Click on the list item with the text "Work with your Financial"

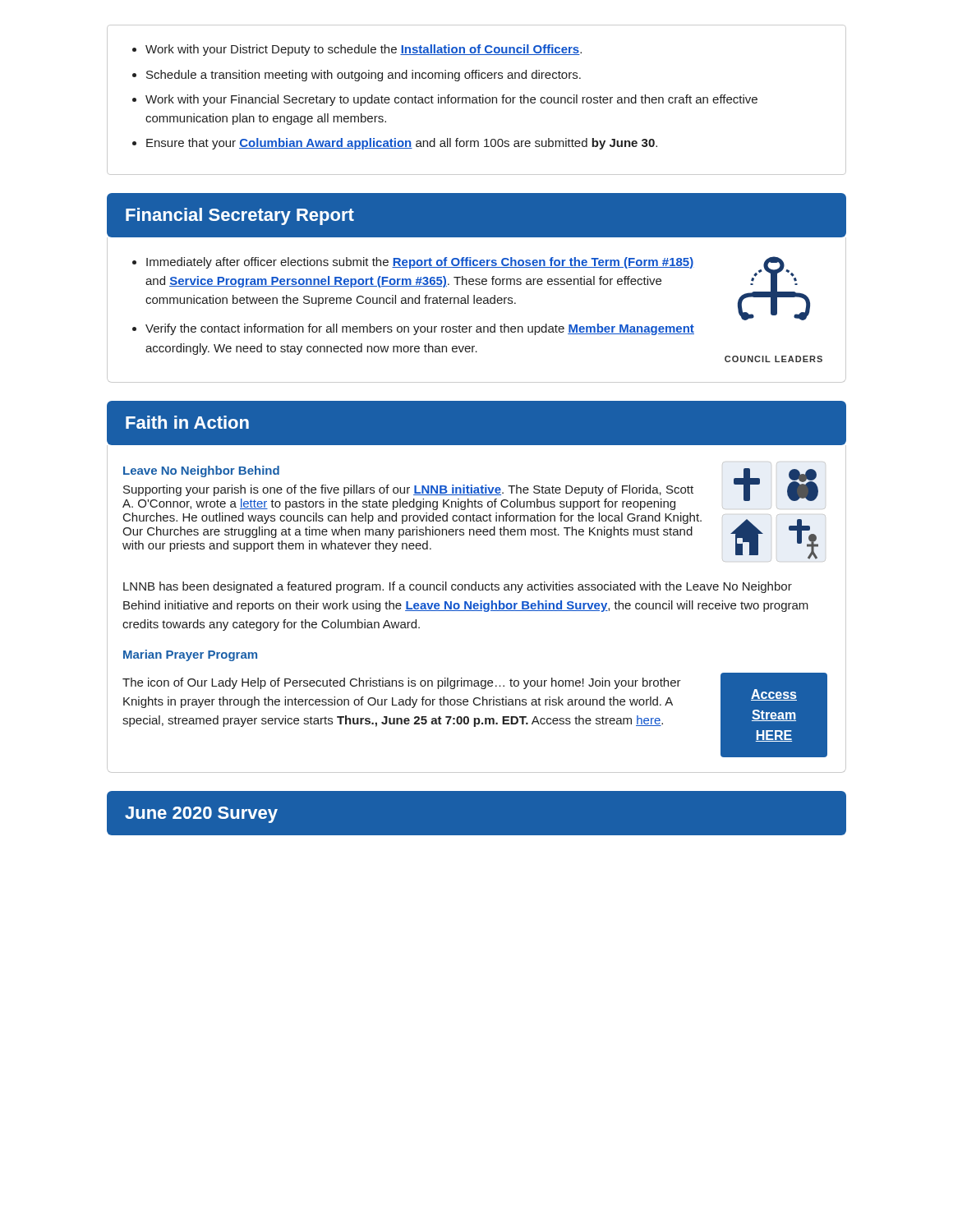(x=452, y=108)
